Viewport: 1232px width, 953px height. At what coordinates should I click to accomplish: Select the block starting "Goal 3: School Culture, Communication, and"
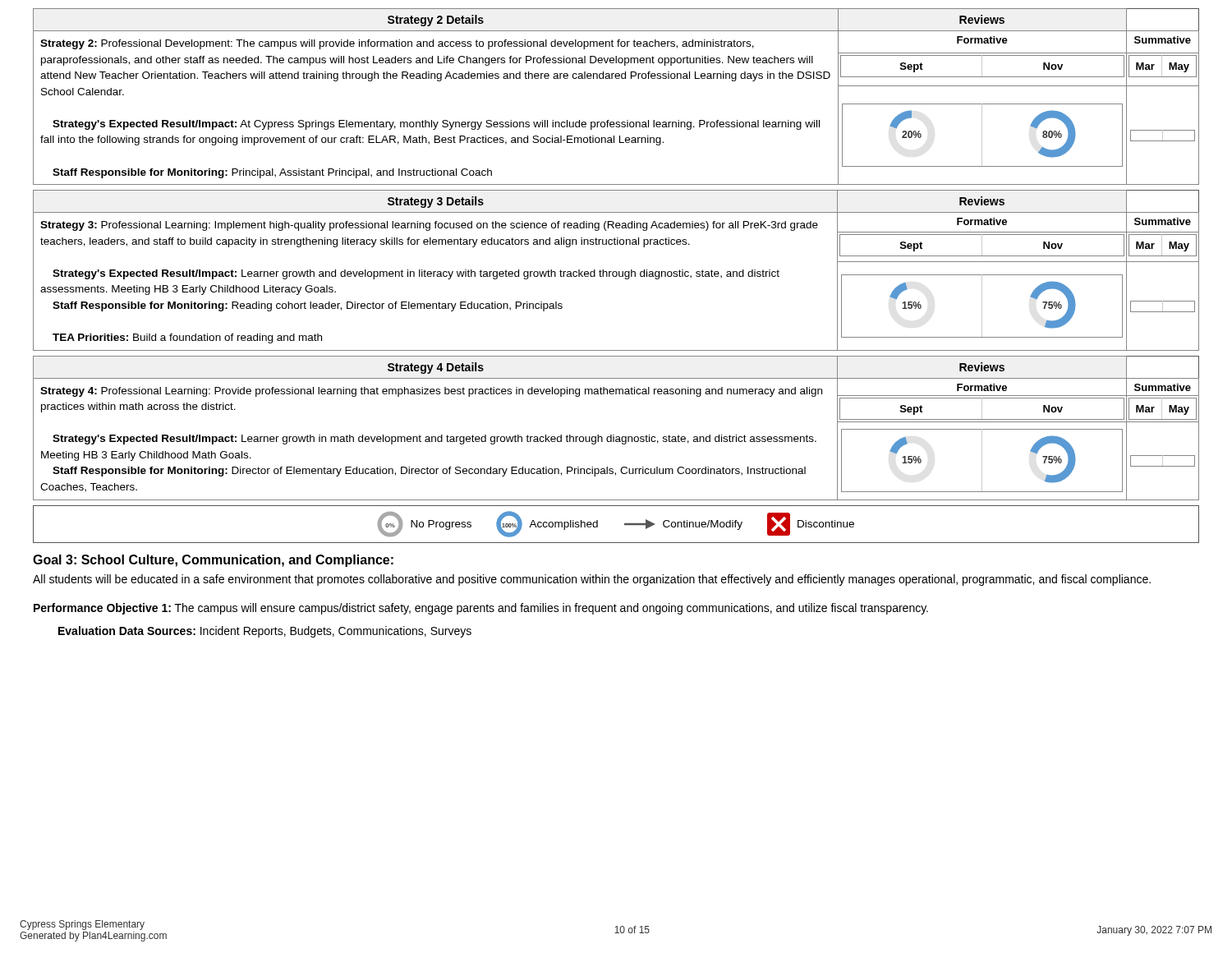pos(214,559)
